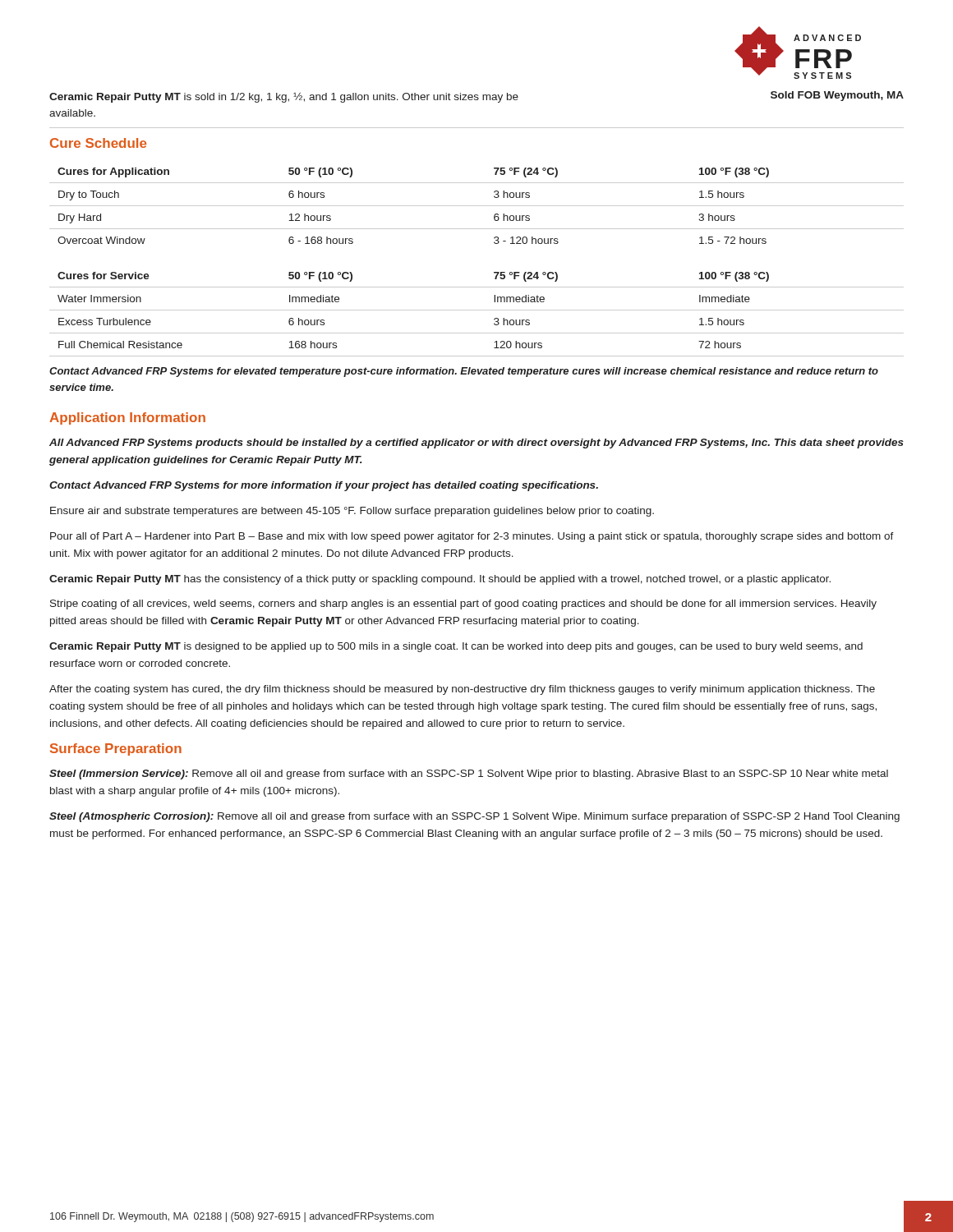Screen dimensions: 1232x953
Task: Click on the text block that reads "Stripe coating of all crevices, weld seems,"
Action: pyautogui.click(x=463, y=612)
